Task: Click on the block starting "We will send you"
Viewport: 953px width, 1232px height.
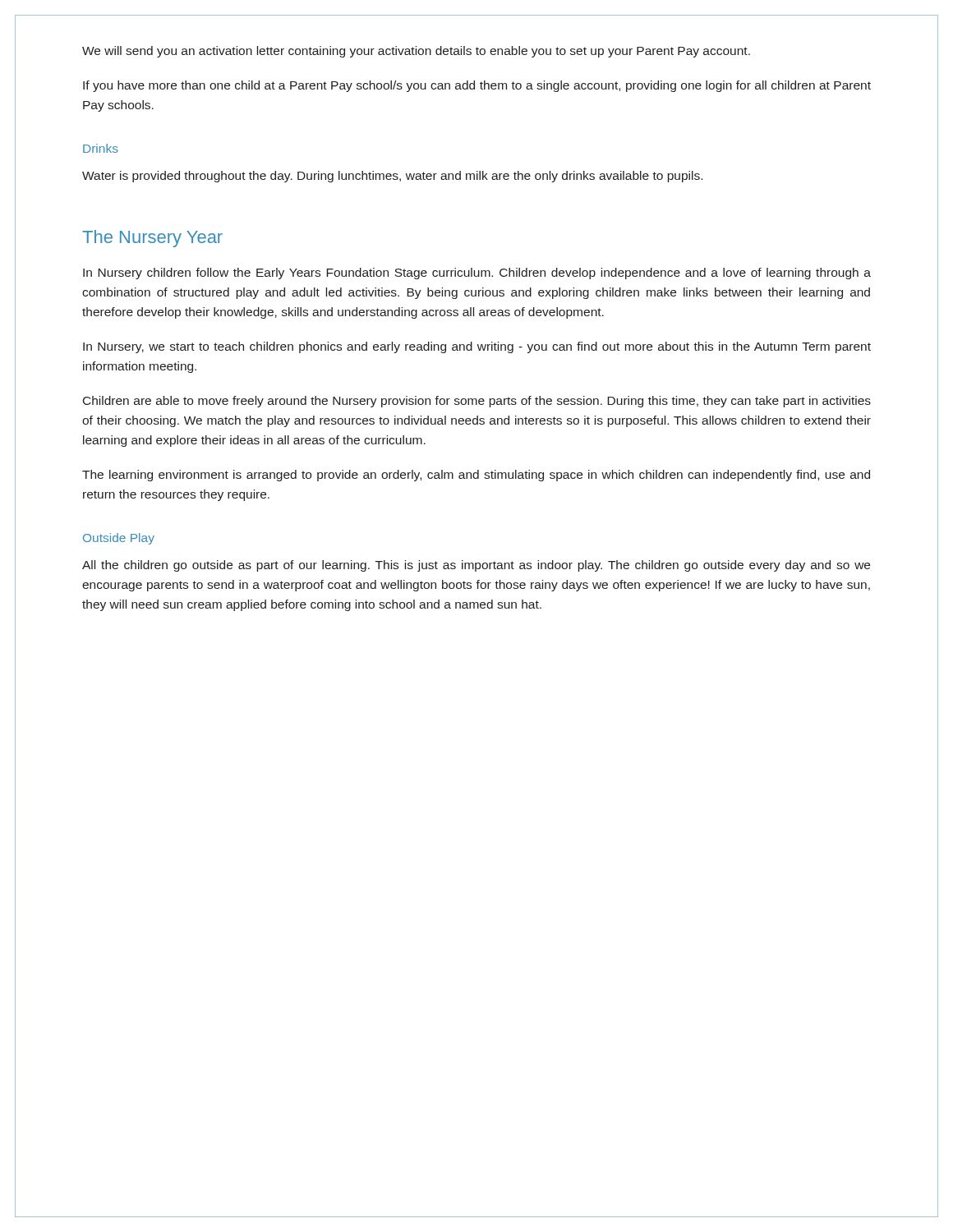Action: click(417, 51)
